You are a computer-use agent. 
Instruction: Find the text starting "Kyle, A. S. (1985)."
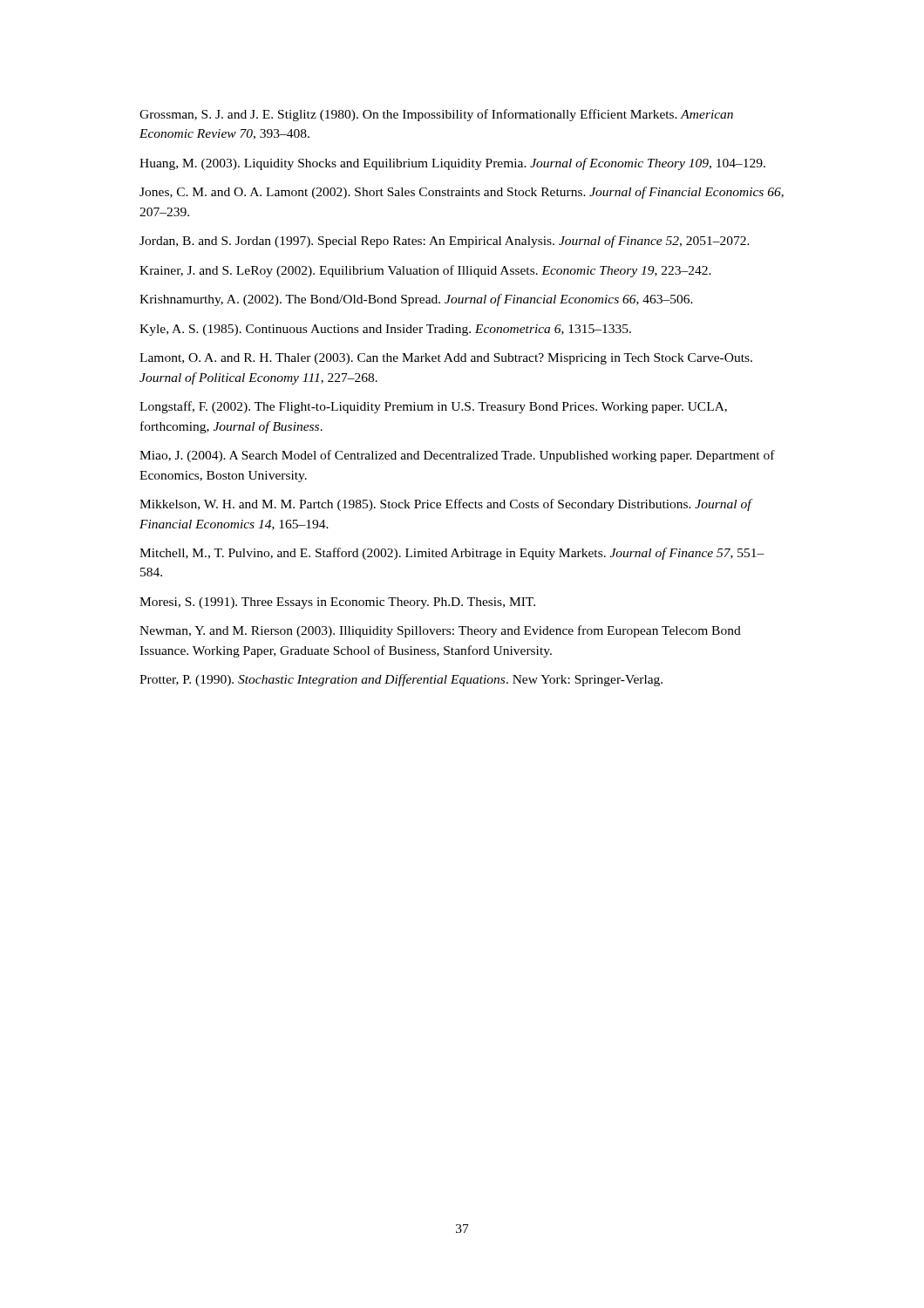click(x=386, y=328)
